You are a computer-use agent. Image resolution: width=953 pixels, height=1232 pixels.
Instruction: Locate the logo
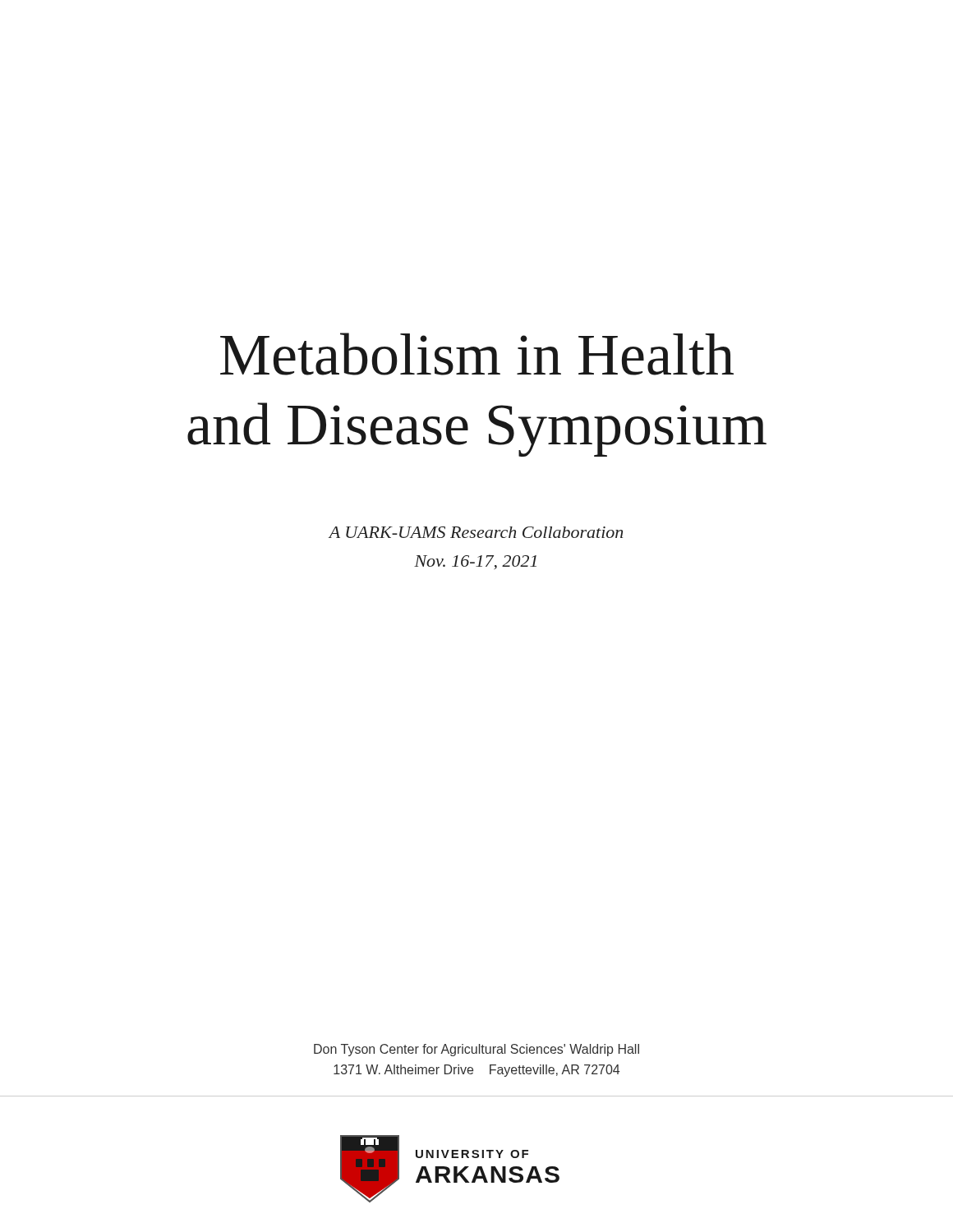point(476,1170)
